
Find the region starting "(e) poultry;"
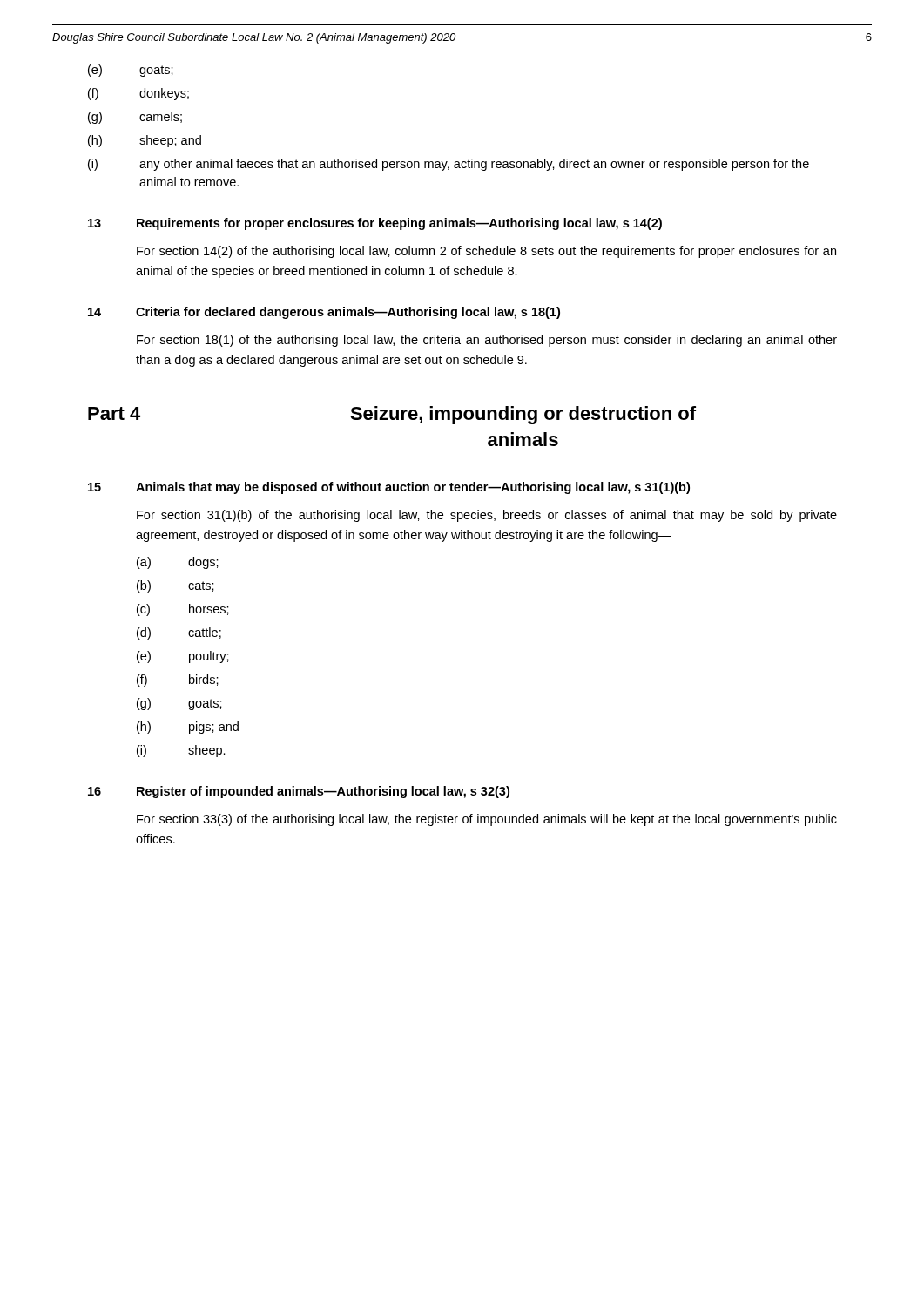(x=204, y=657)
